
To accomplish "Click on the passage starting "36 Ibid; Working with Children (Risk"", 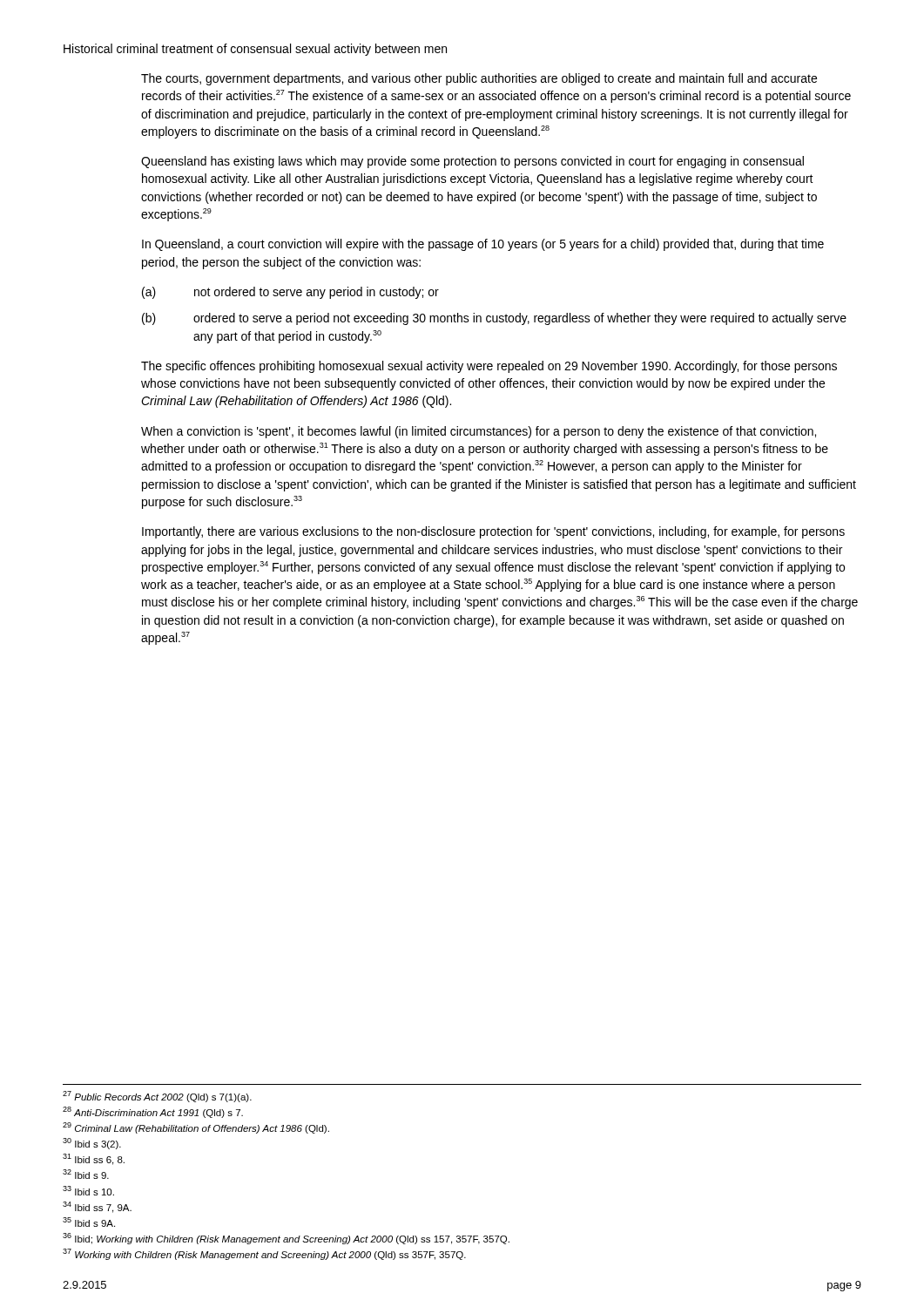I will [287, 1238].
